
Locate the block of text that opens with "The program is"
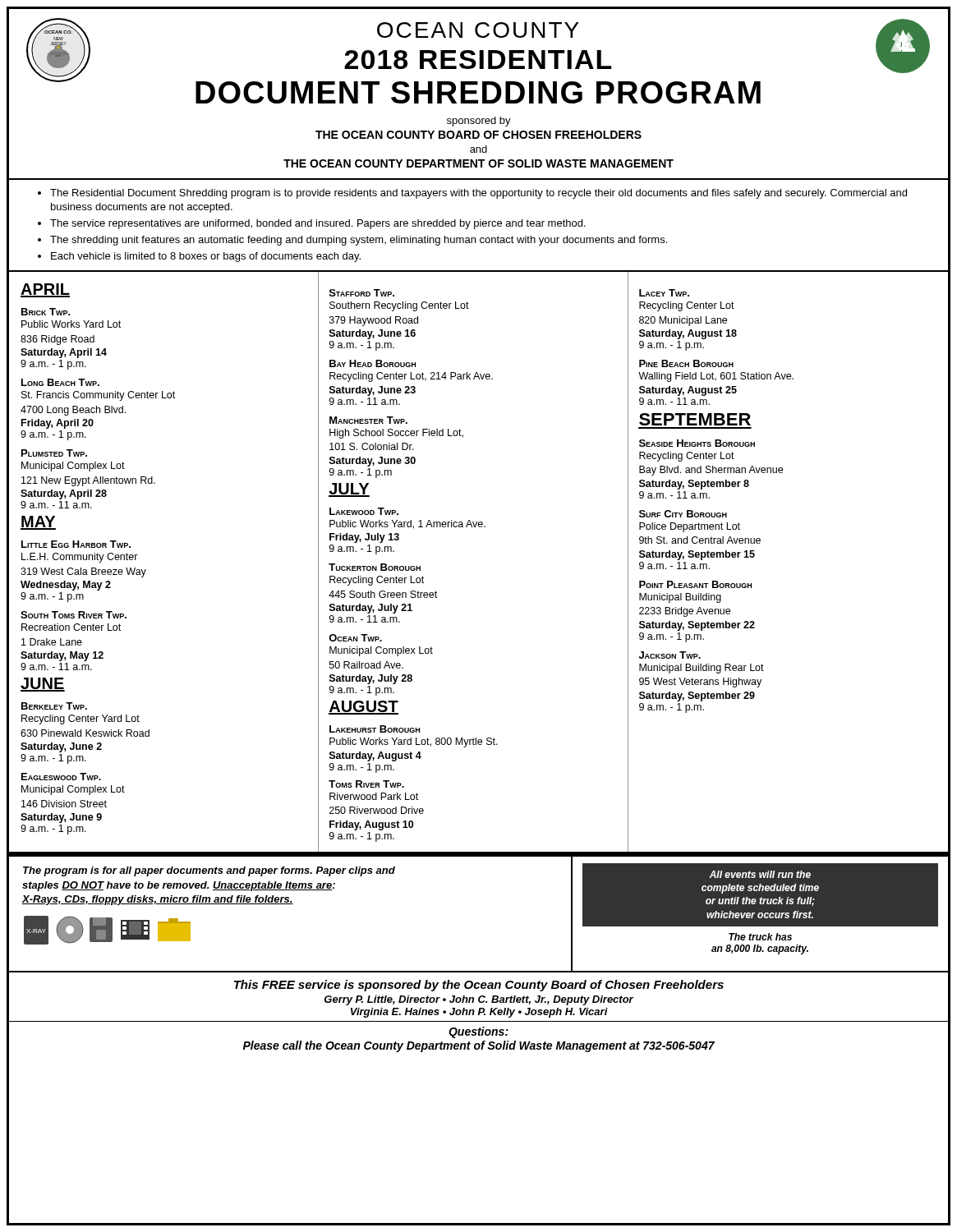(209, 885)
